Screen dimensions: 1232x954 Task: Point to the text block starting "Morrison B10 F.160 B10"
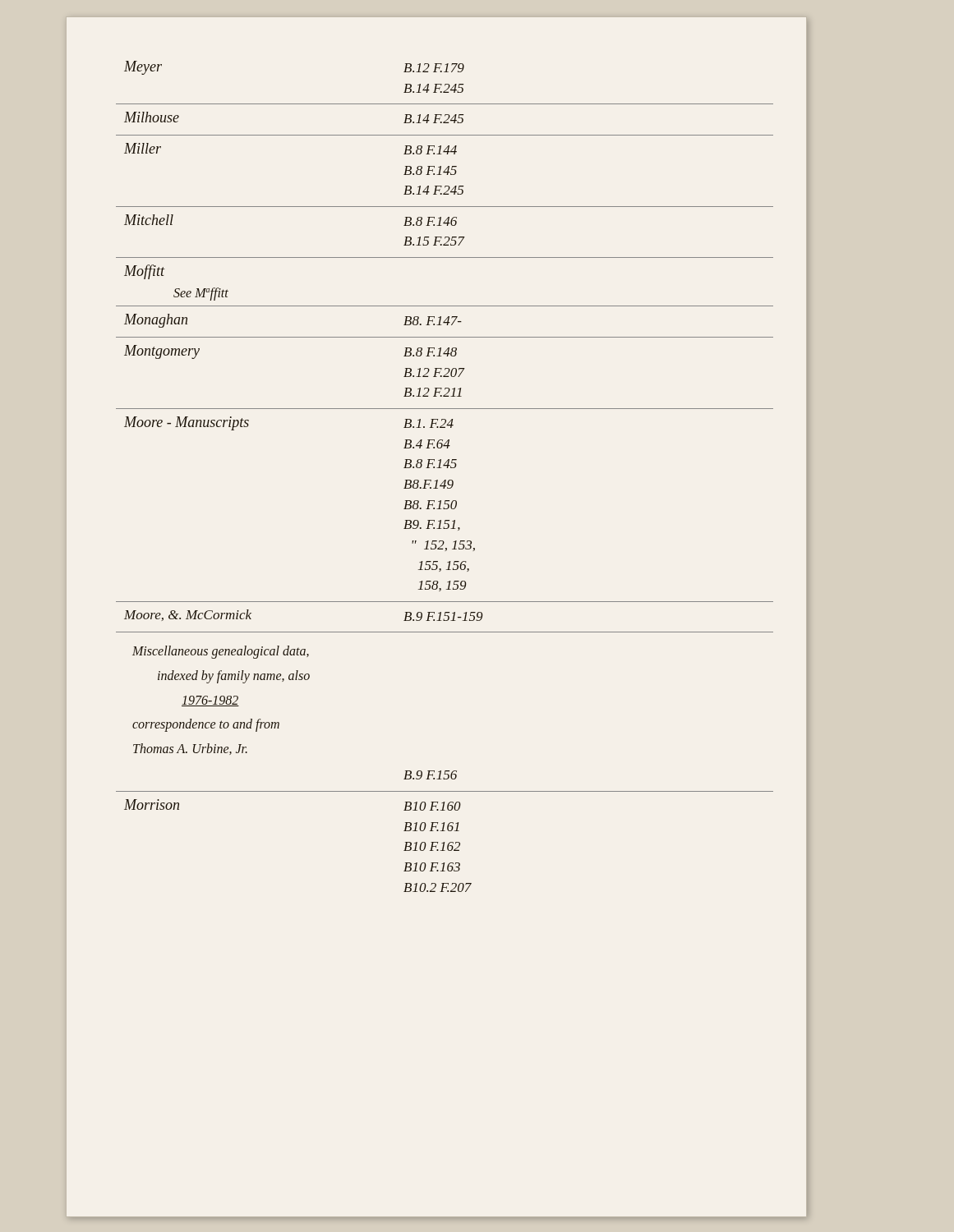pos(445,847)
